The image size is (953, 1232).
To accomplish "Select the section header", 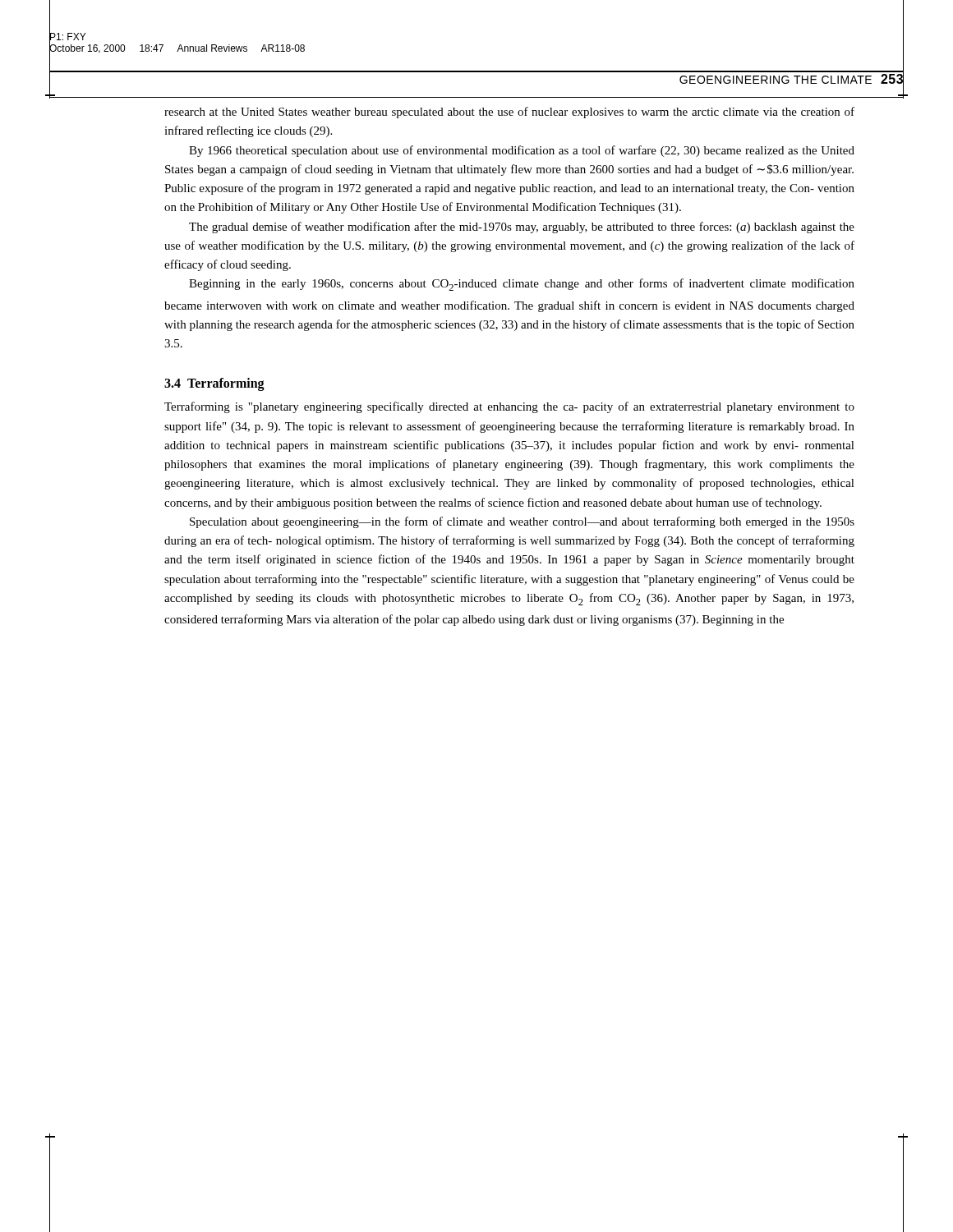I will (214, 383).
